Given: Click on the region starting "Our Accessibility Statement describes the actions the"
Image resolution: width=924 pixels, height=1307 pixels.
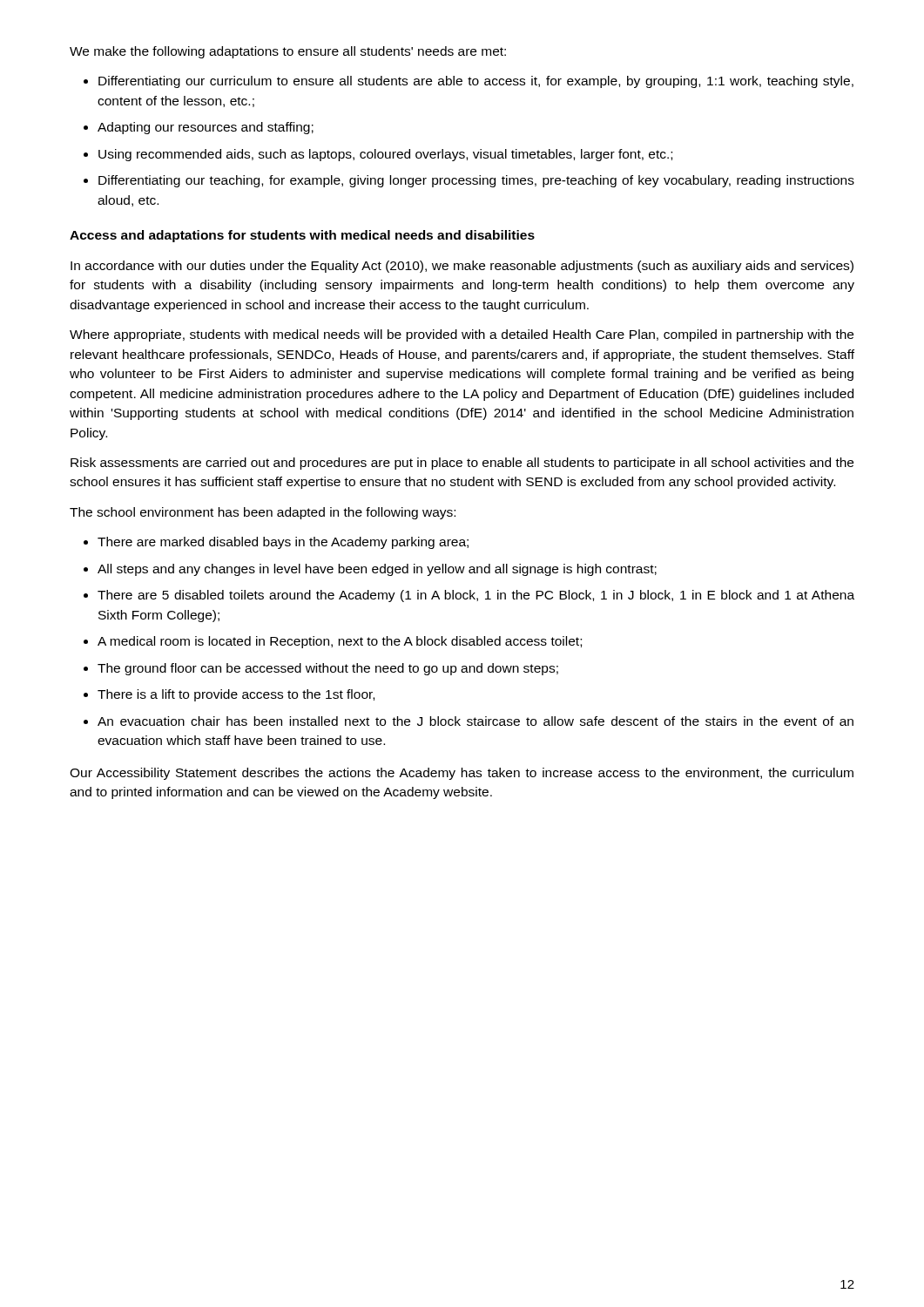Looking at the screenshot, I should point(462,783).
